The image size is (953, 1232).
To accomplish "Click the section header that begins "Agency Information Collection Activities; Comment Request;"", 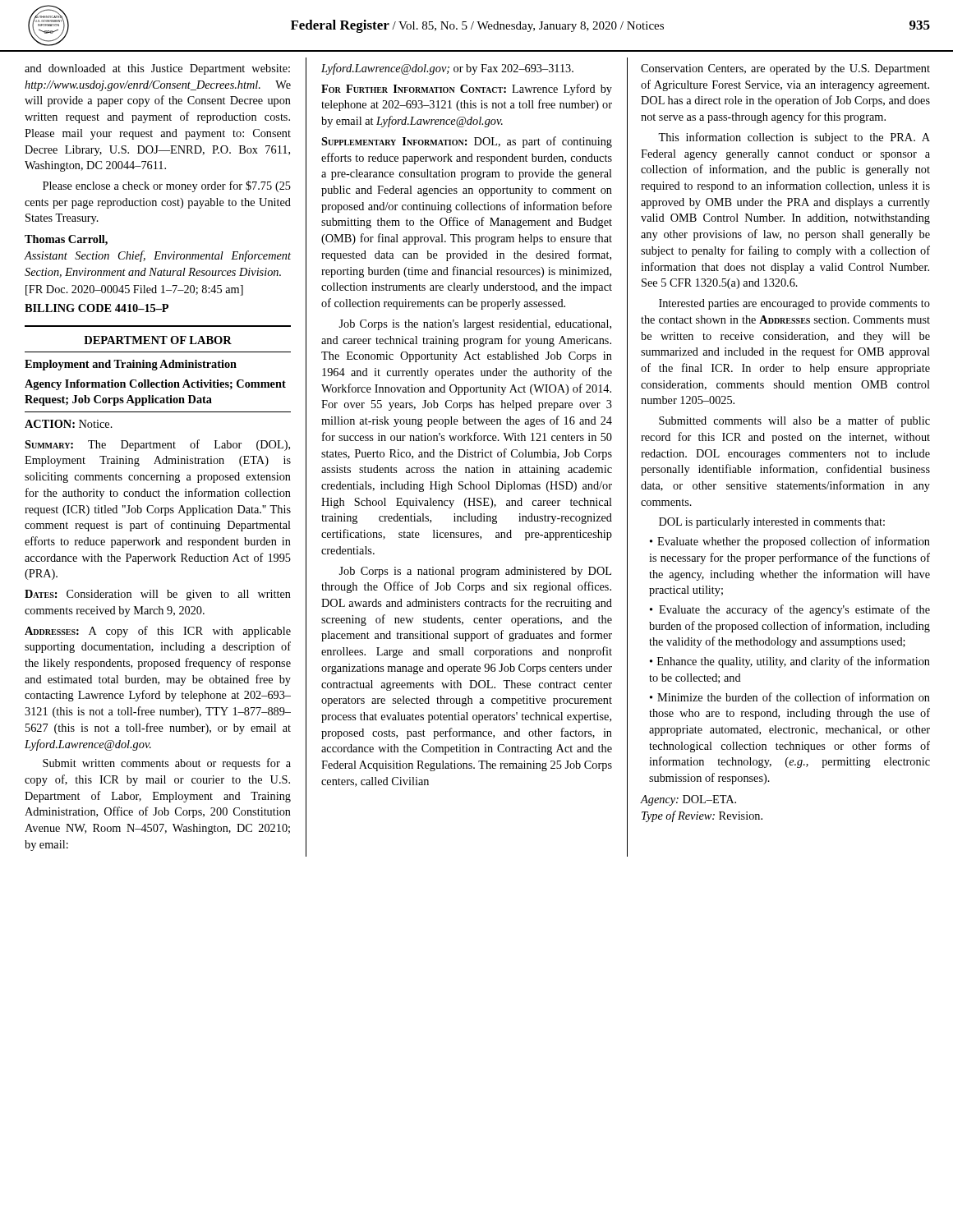I will click(x=155, y=391).
